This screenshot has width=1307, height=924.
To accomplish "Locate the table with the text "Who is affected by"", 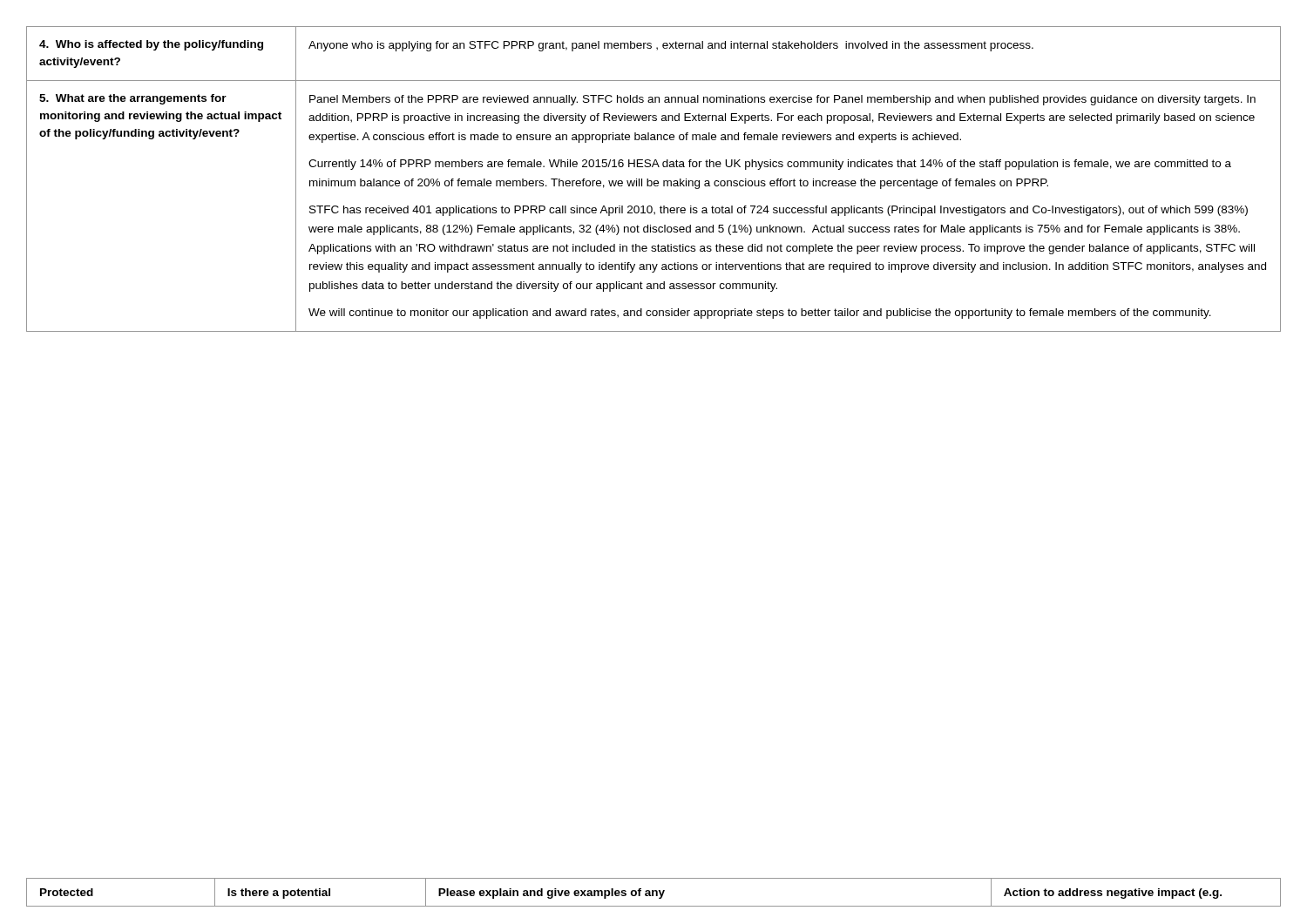I will click(x=654, y=179).
